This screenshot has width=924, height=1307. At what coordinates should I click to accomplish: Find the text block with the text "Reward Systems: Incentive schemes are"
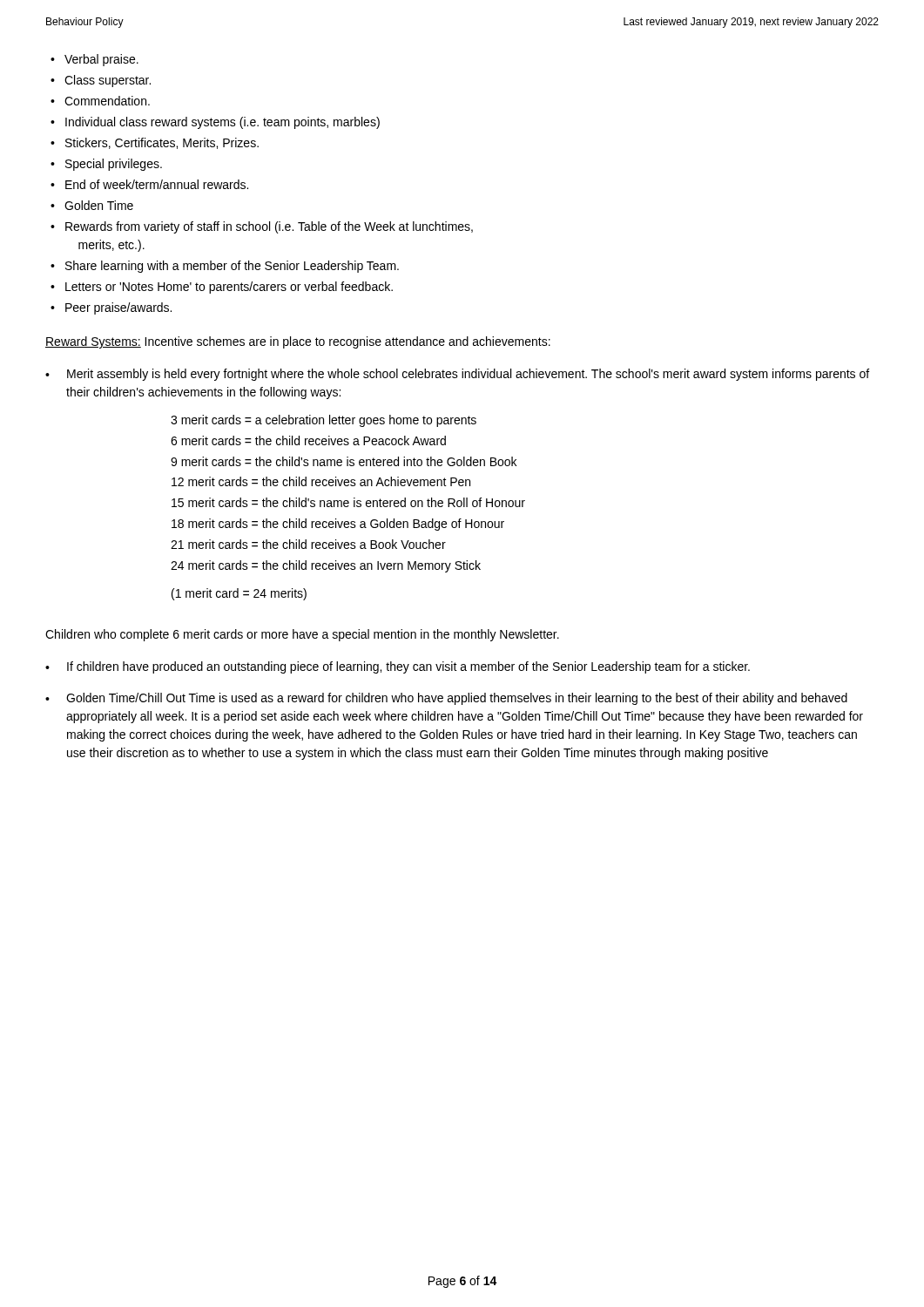pyautogui.click(x=298, y=342)
